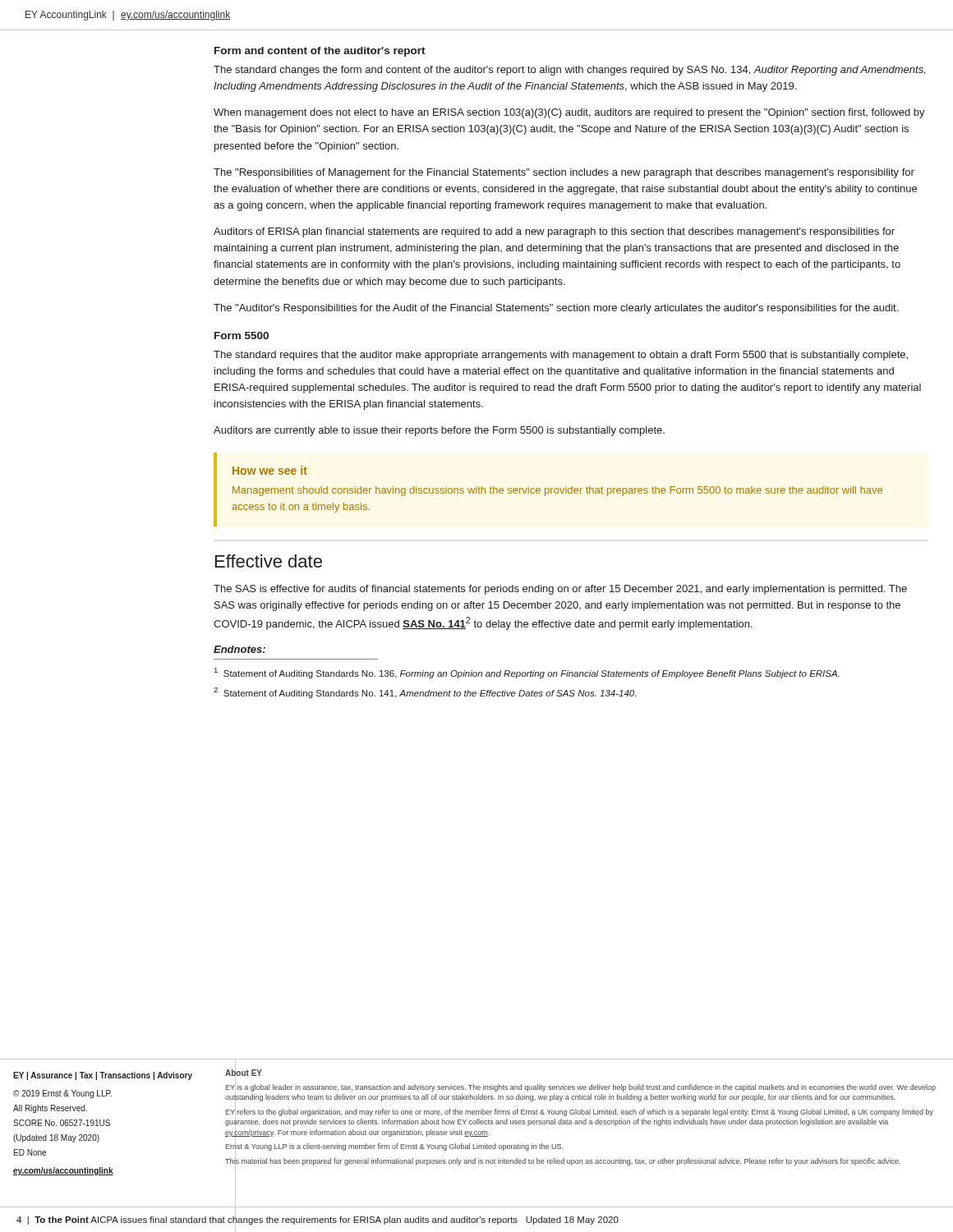This screenshot has height=1232, width=953.
Task: Click on the region starting "The "Responsibilities of Management for the"
Action: tap(566, 188)
